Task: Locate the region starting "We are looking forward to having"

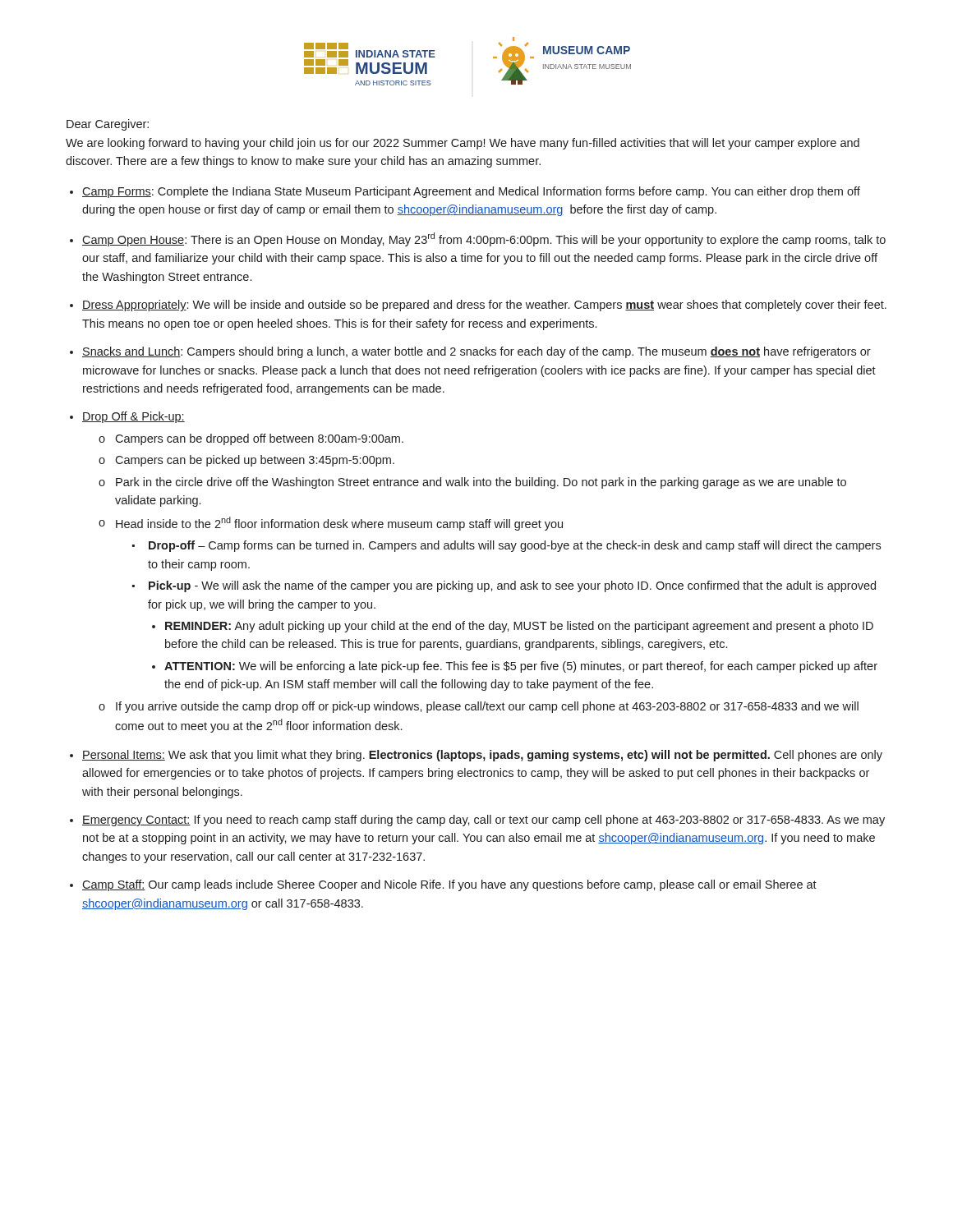Action: [x=463, y=152]
